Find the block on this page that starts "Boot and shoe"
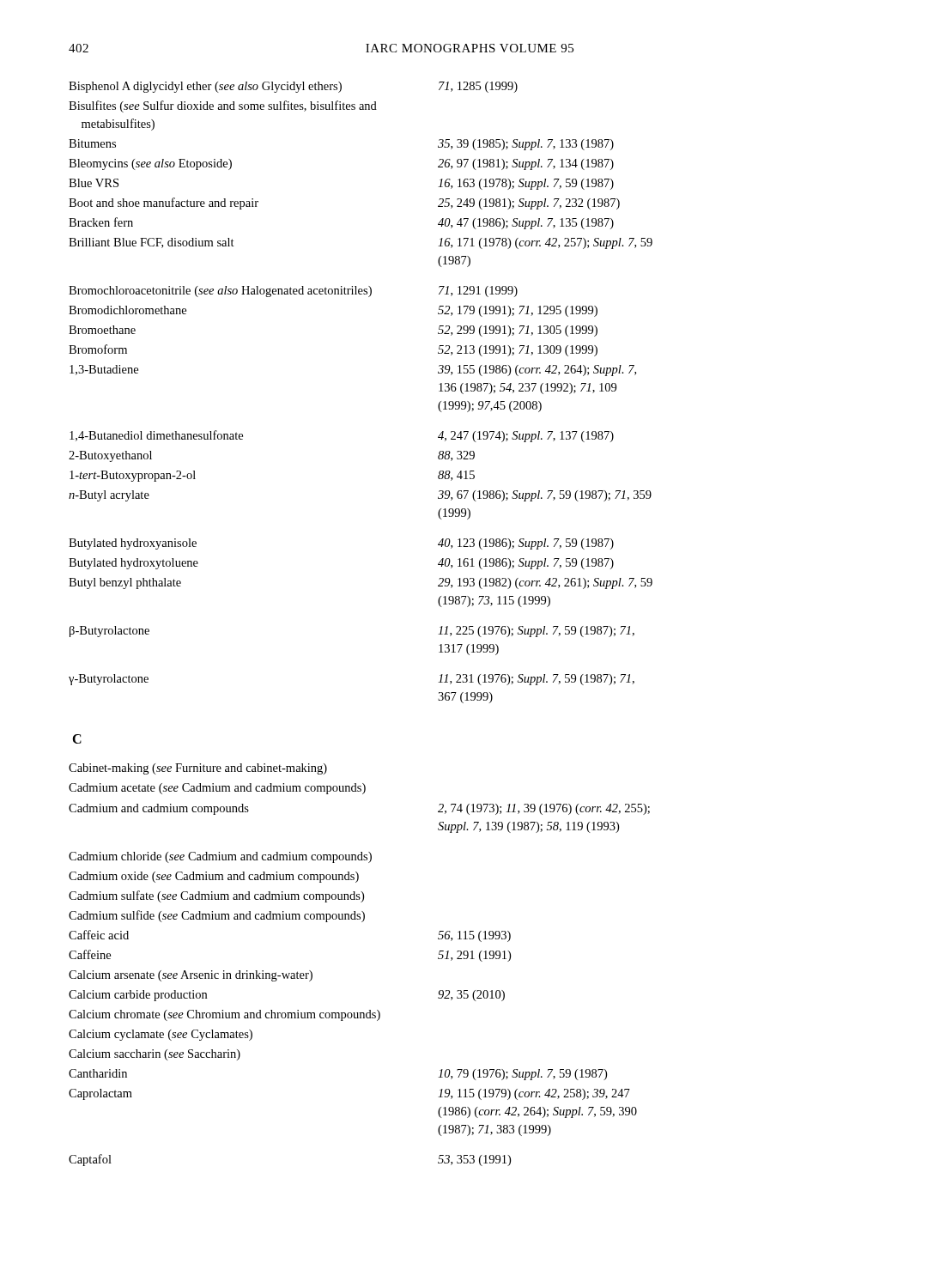This screenshot has width=940, height=1288. click(470, 203)
